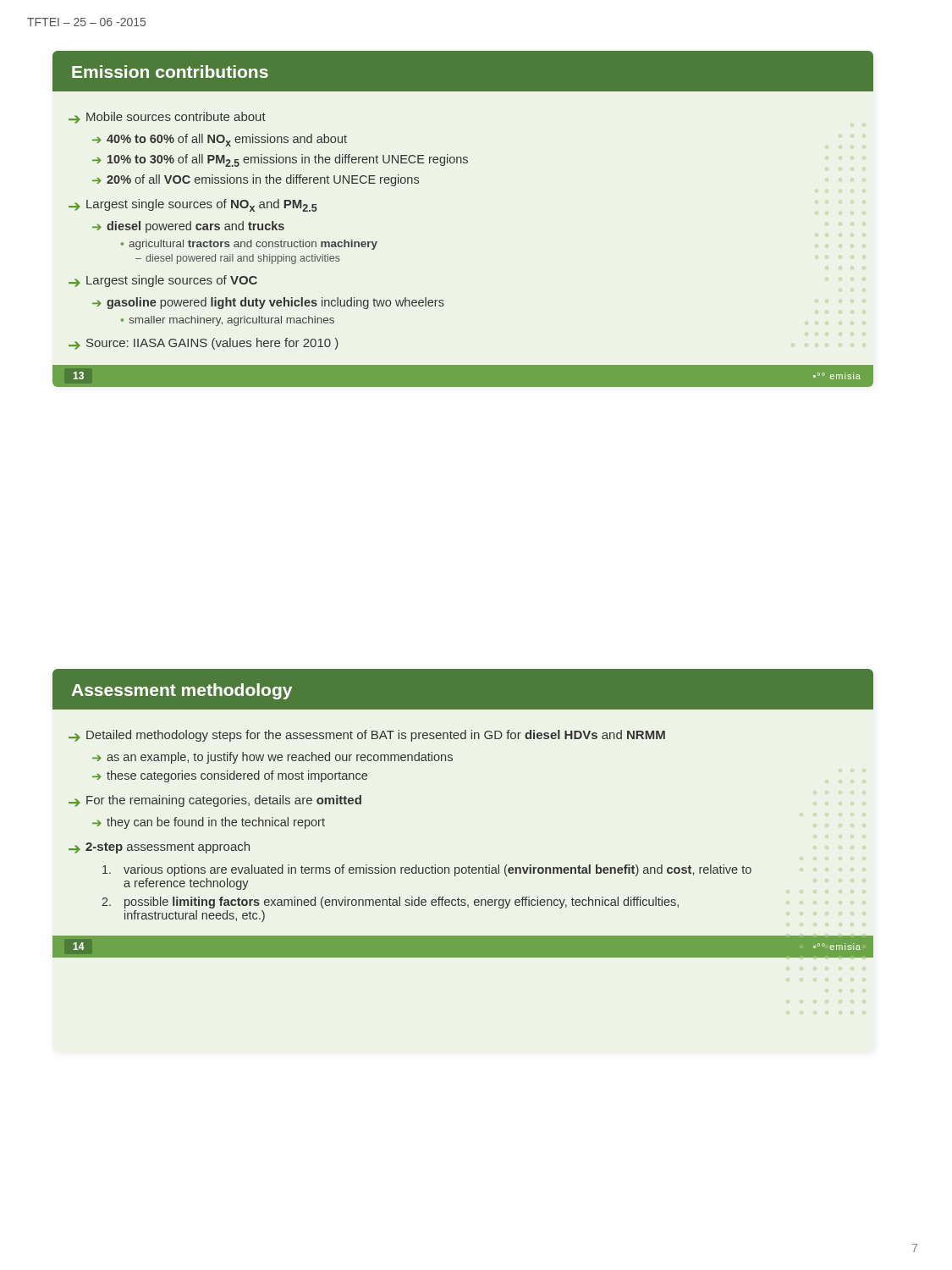Locate the block of text that opens with "– diesel powered"
The image size is (952, 1270).
(238, 258)
